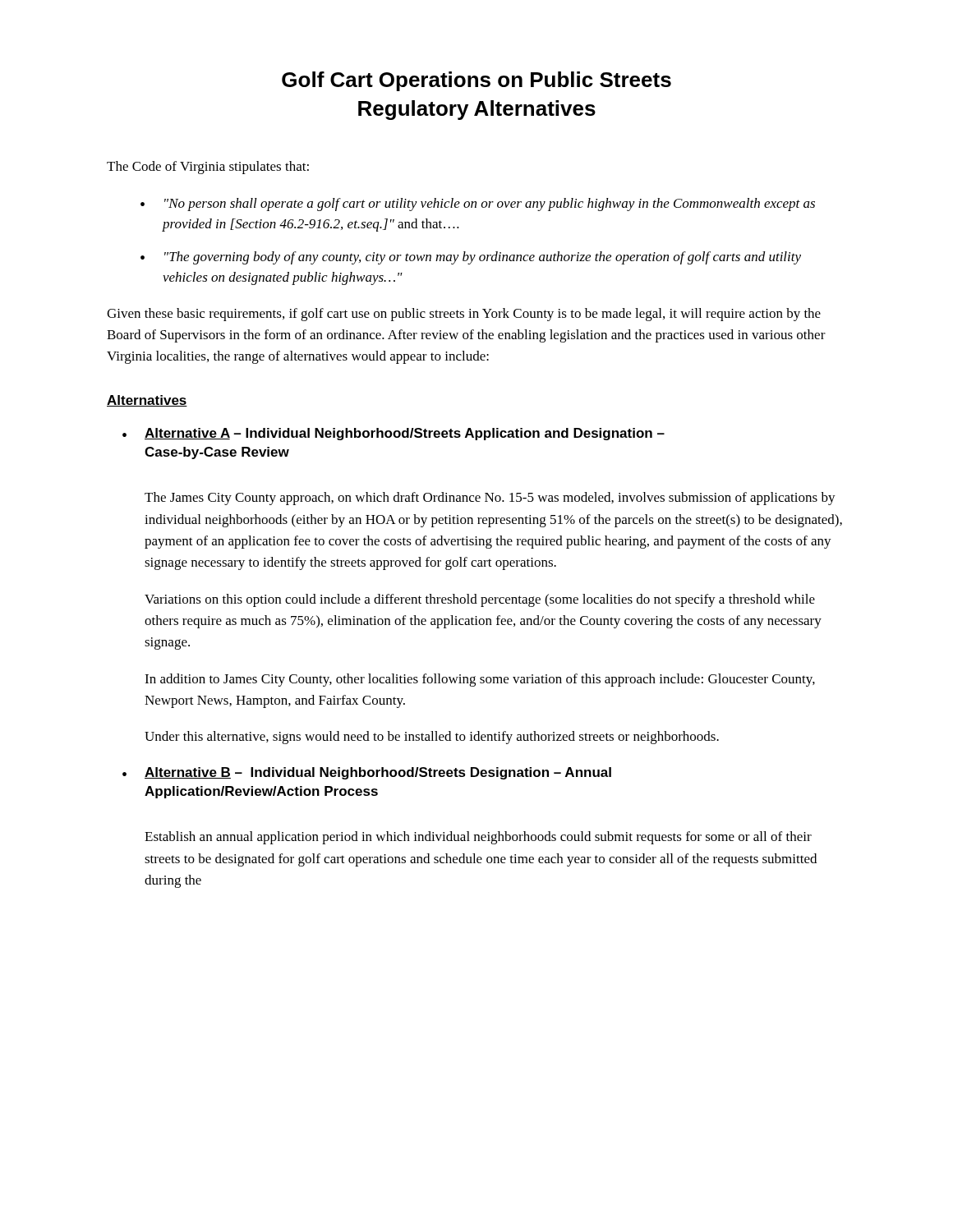This screenshot has width=953, height=1232.
Task: Click the passage that begins "Alternative B – Individual Neighborhood/Streets Designation –"
Action: coord(378,782)
